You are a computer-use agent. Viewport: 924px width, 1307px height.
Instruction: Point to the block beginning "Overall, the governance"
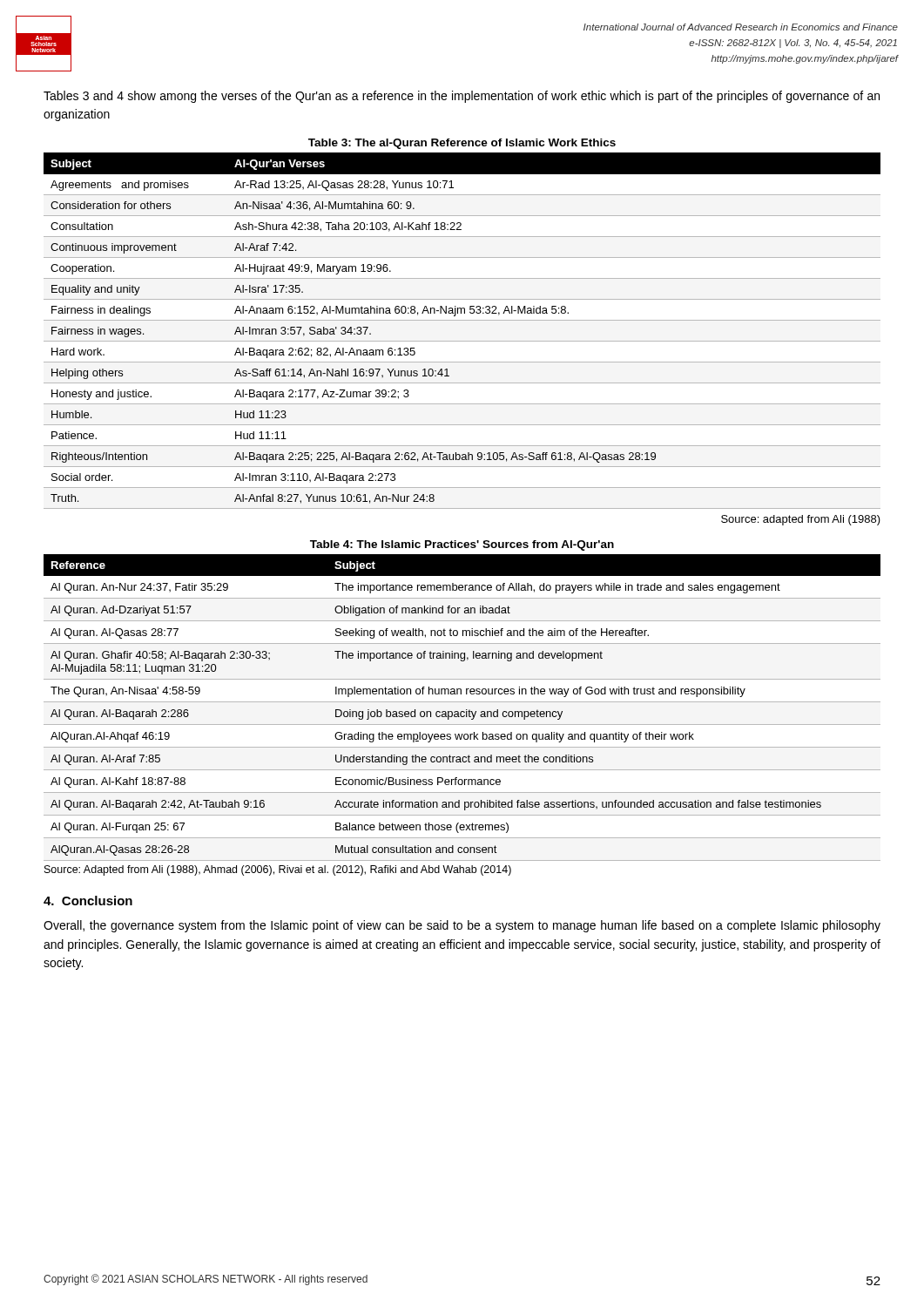[x=462, y=944]
